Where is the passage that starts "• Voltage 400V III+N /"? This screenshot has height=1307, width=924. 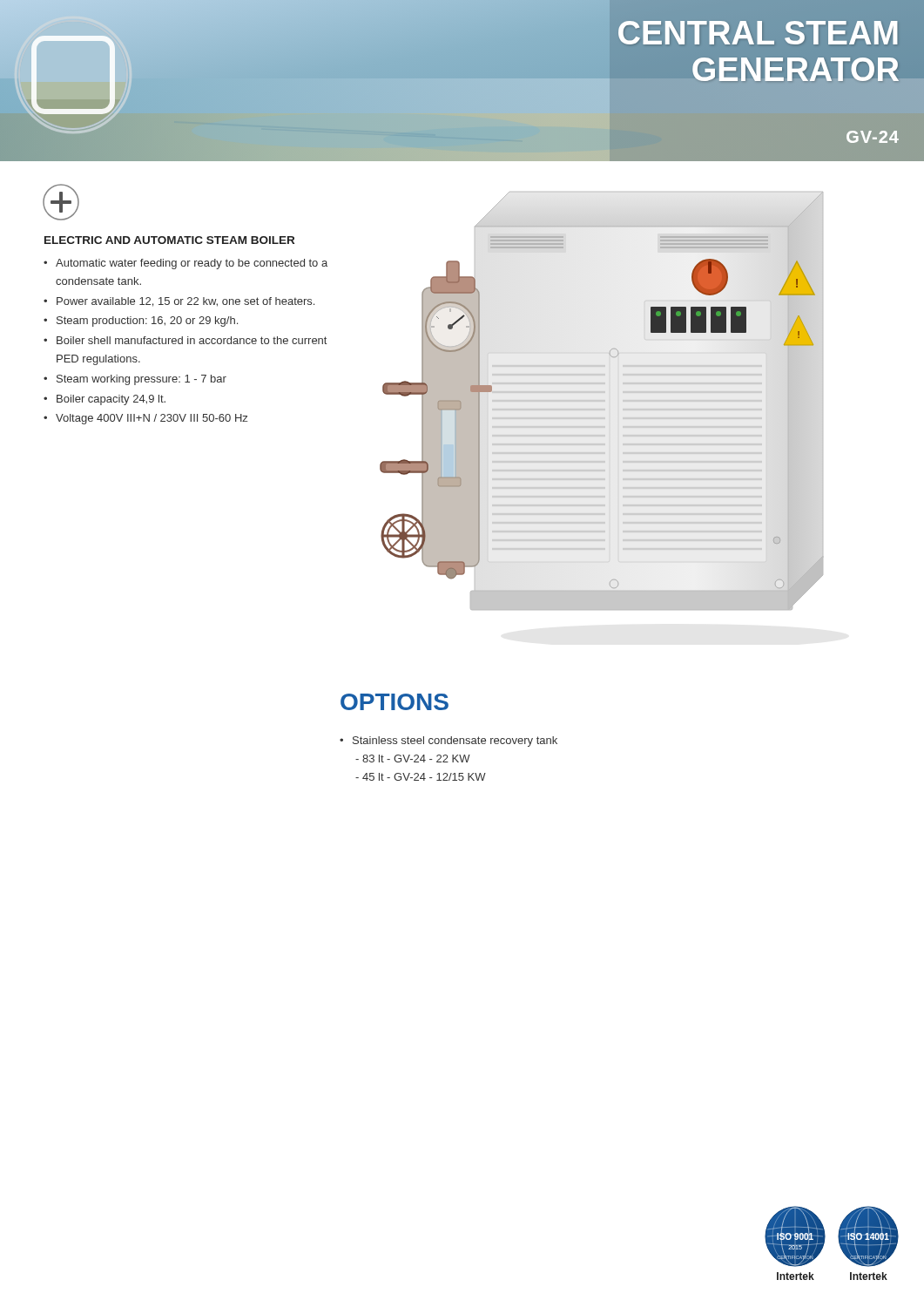click(x=146, y=419)
